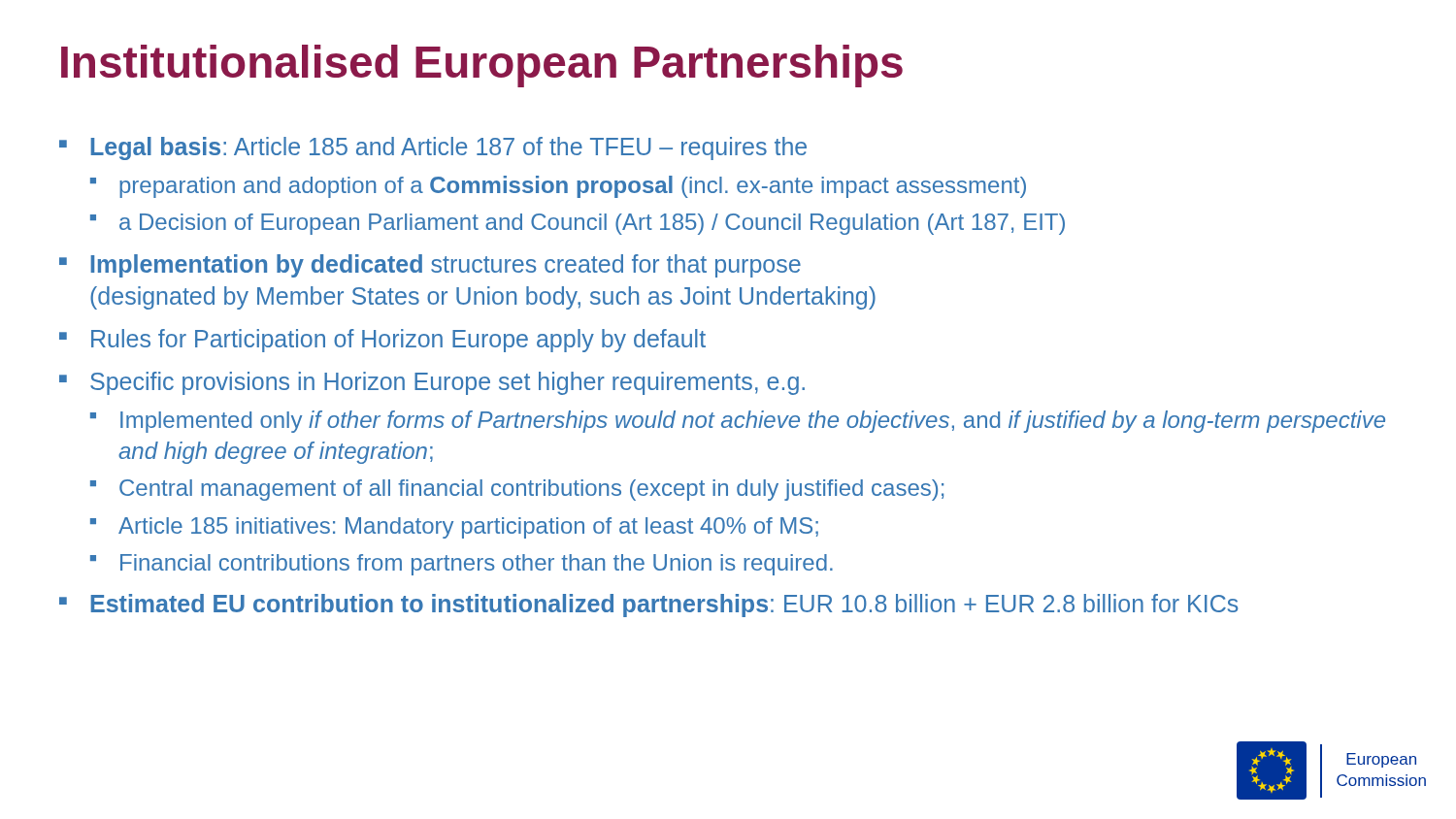
Task: Find the list item containing "Legal basis: Article 185"
Action: pos(744,186)
